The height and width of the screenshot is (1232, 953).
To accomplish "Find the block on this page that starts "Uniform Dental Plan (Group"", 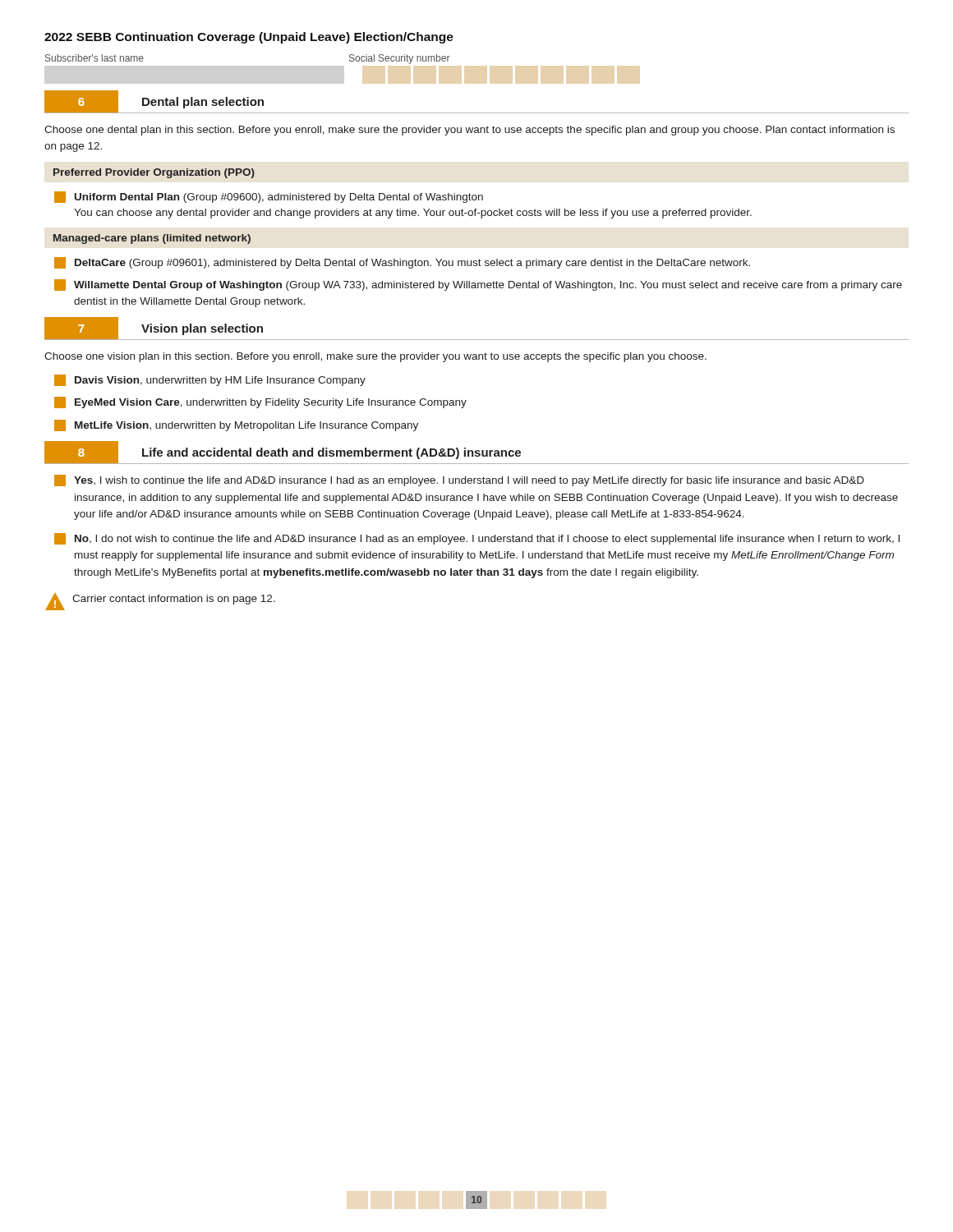I will click(481, 205).
